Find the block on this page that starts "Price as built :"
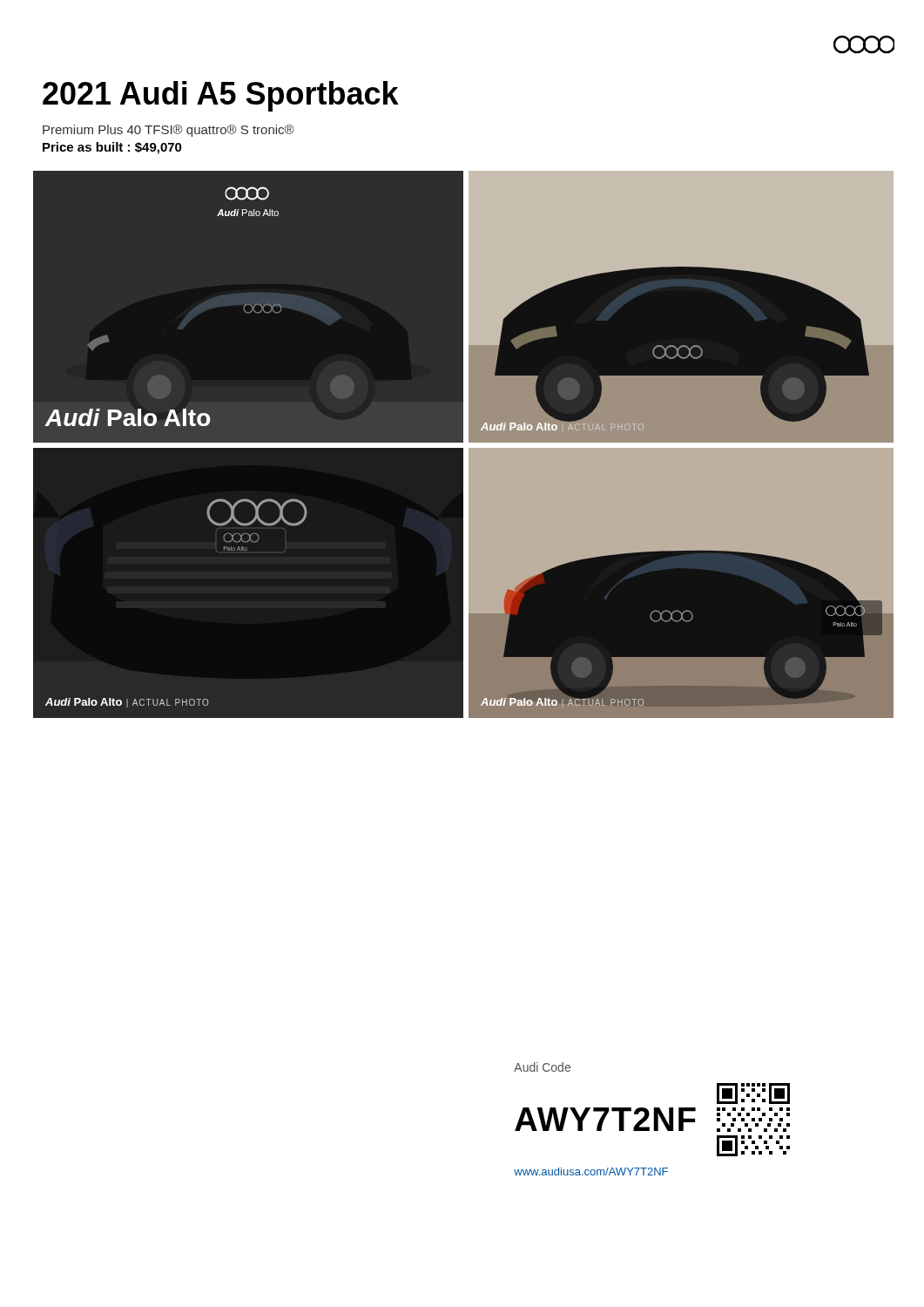Image resolution: width=924 pixels, height=1307 pixels. pos(112,147)
